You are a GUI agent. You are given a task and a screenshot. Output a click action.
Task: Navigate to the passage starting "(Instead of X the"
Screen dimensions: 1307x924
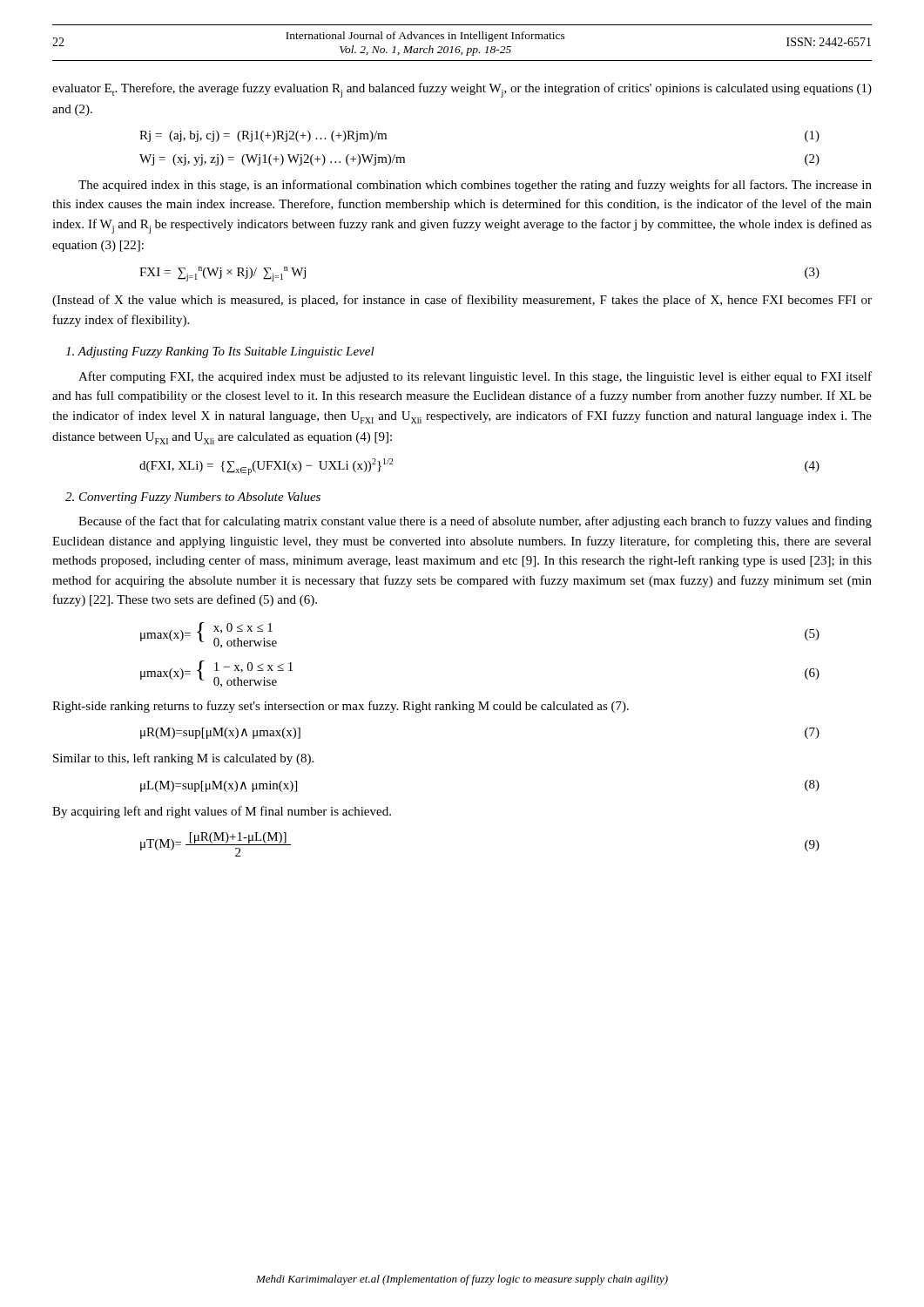(x=462, y=310)
